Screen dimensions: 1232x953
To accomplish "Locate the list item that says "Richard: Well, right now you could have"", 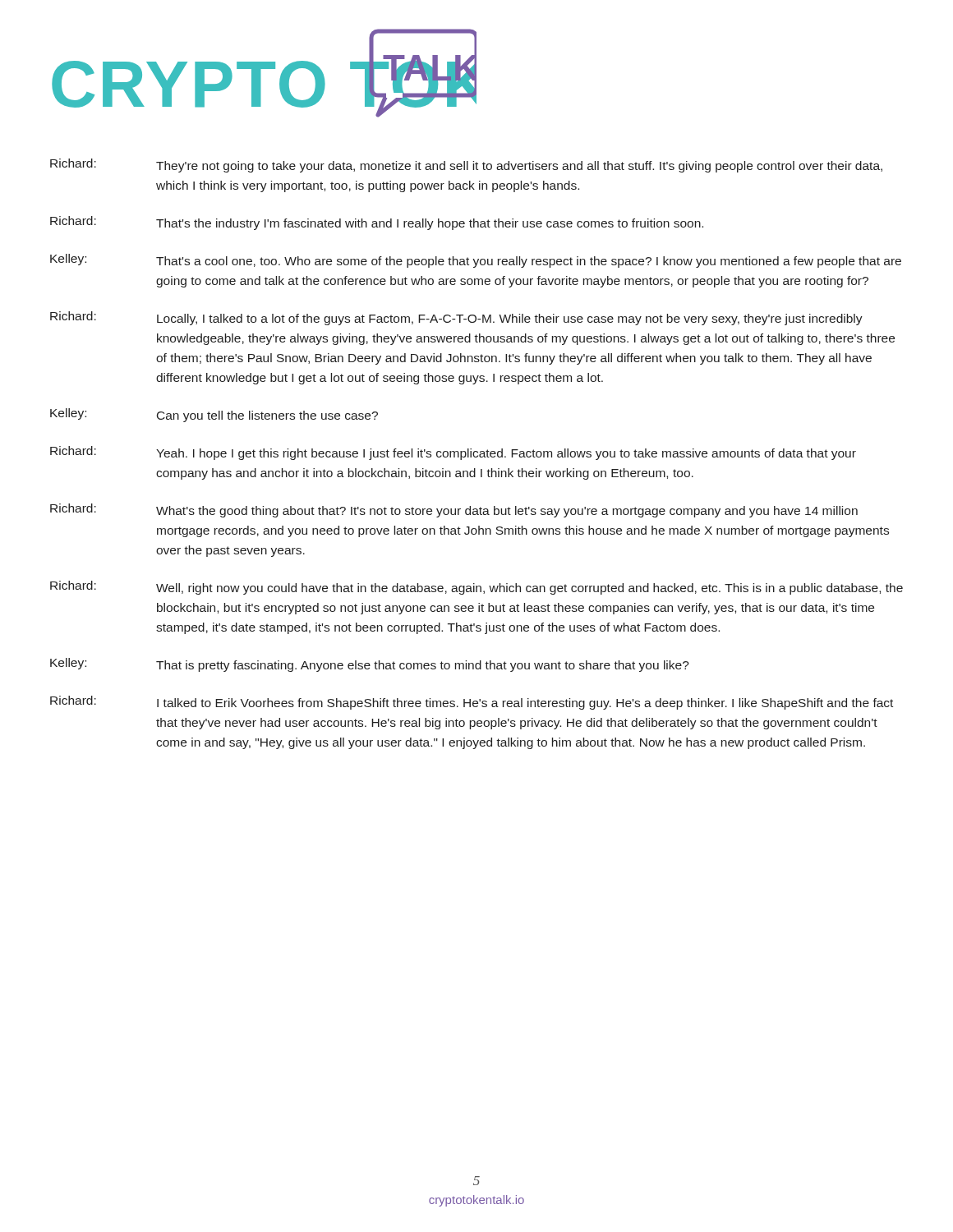I will 476,608.
